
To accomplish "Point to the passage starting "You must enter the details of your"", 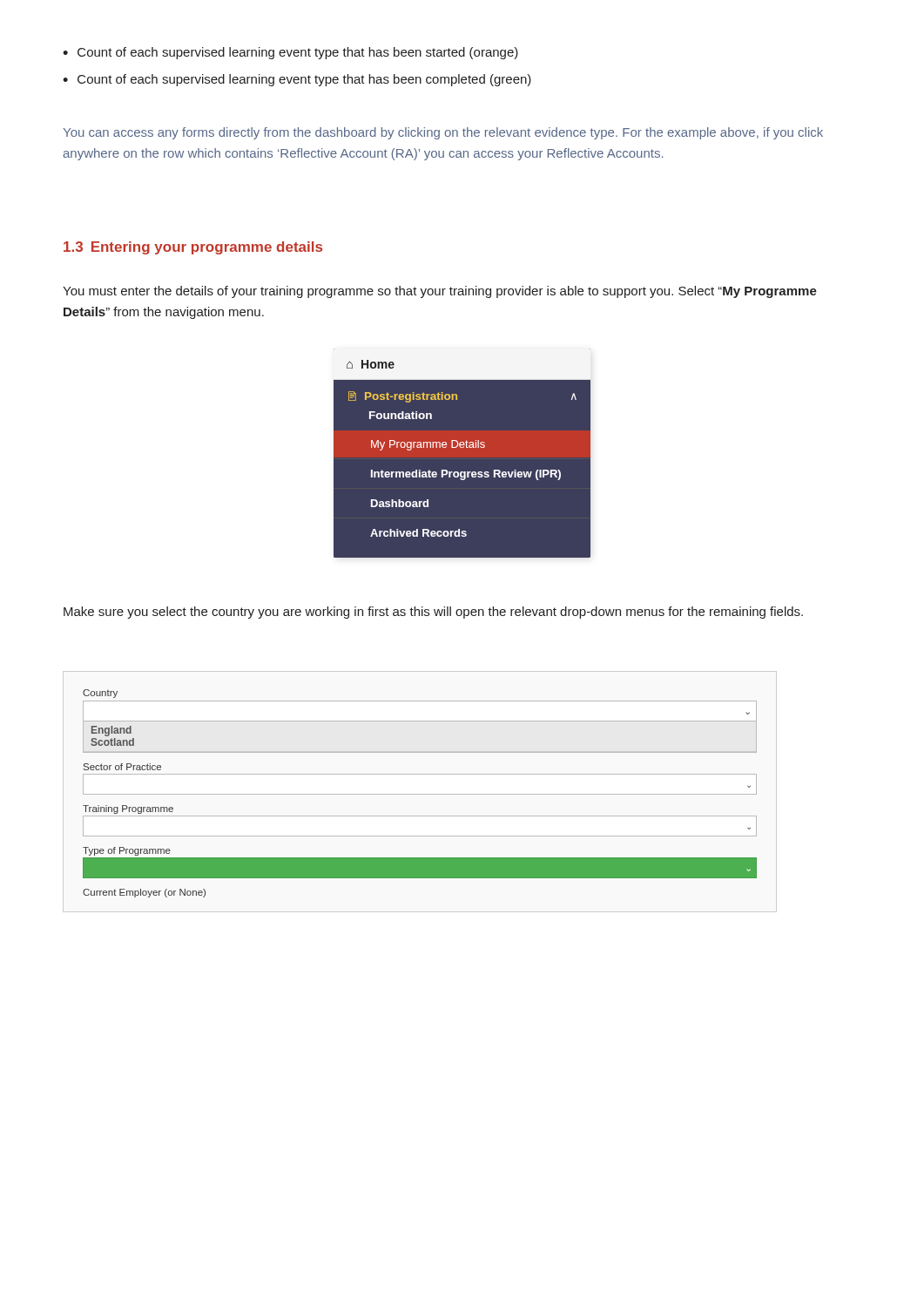I will pos(440,301).
